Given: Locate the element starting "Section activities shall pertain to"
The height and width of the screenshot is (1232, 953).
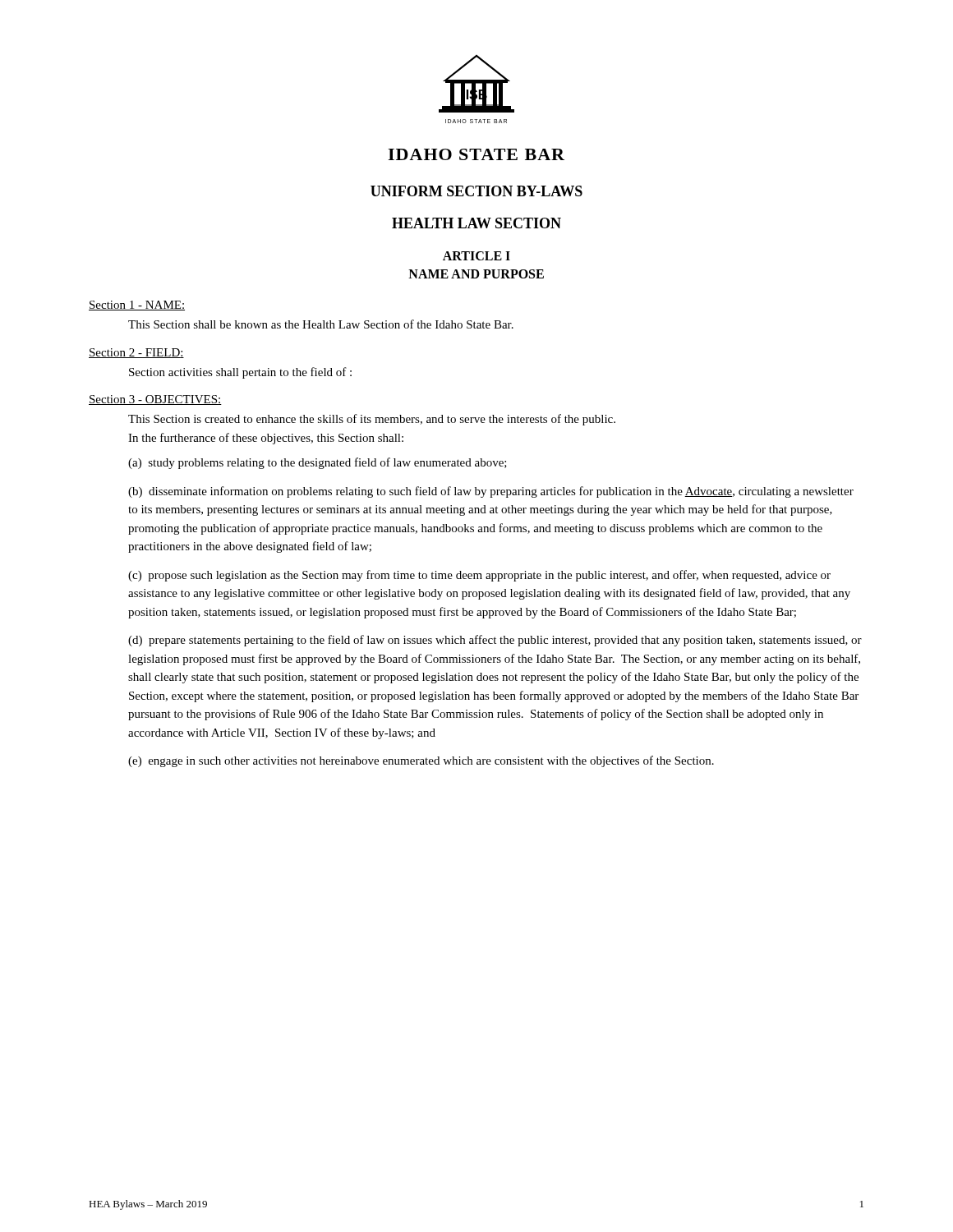Looking at the screenshot, I should (240, 372).
